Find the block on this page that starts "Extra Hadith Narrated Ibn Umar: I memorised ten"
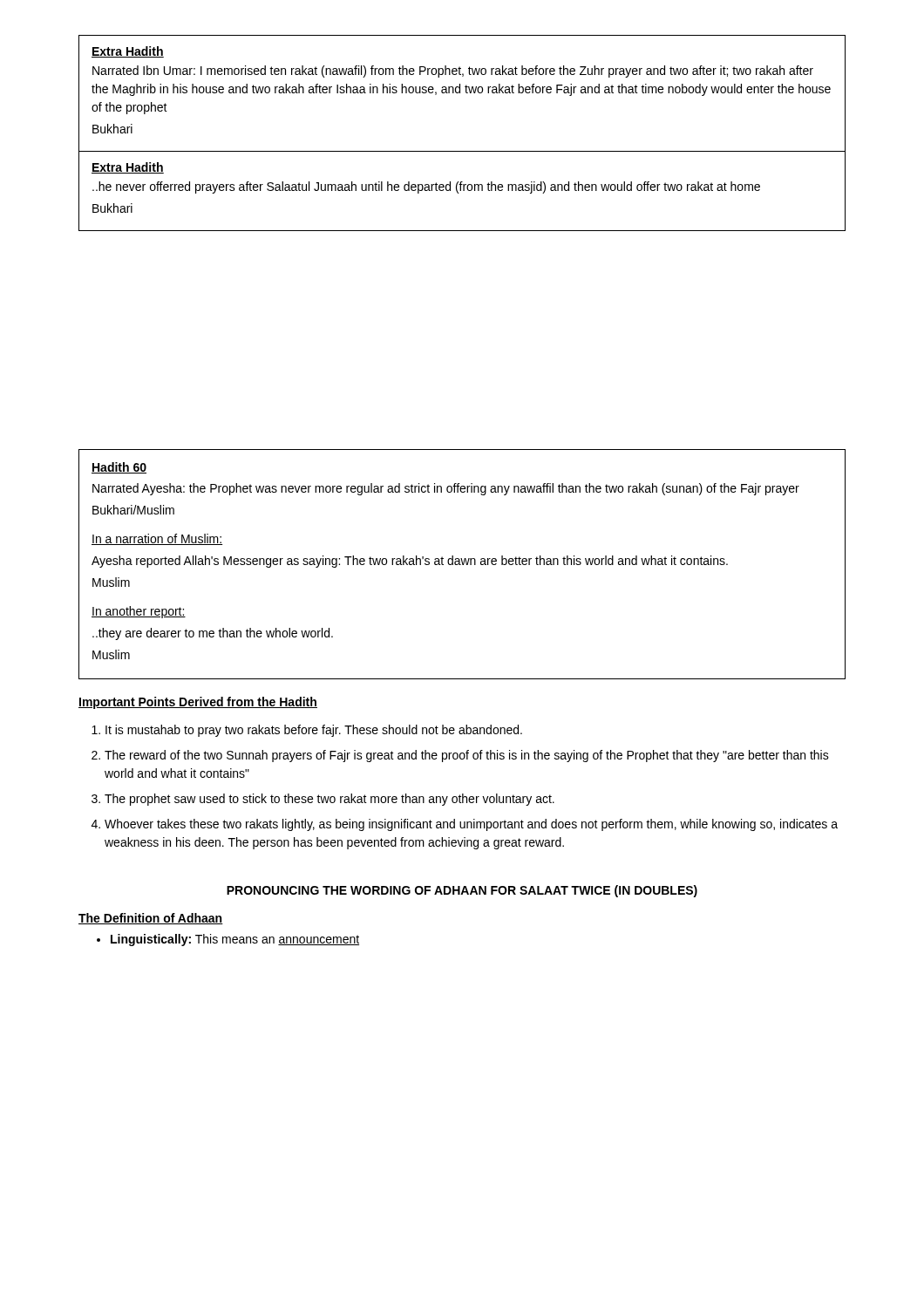Image resolution: width=924 pixels, height=1308 pixels. click(462, 92)
